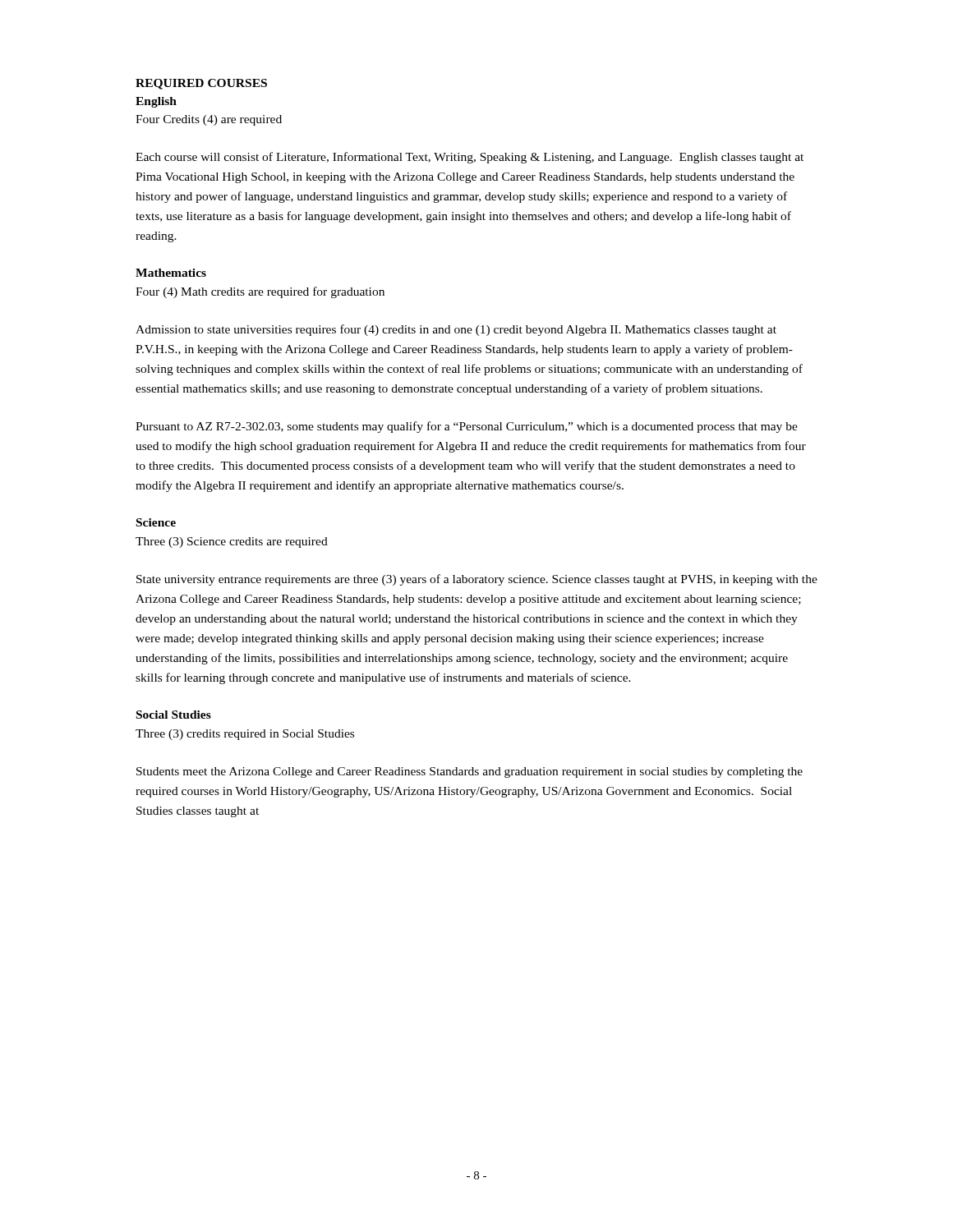953x1232 pixels.
Task: Find the block on this page that starts "Students meet the"
Action: 469,790
